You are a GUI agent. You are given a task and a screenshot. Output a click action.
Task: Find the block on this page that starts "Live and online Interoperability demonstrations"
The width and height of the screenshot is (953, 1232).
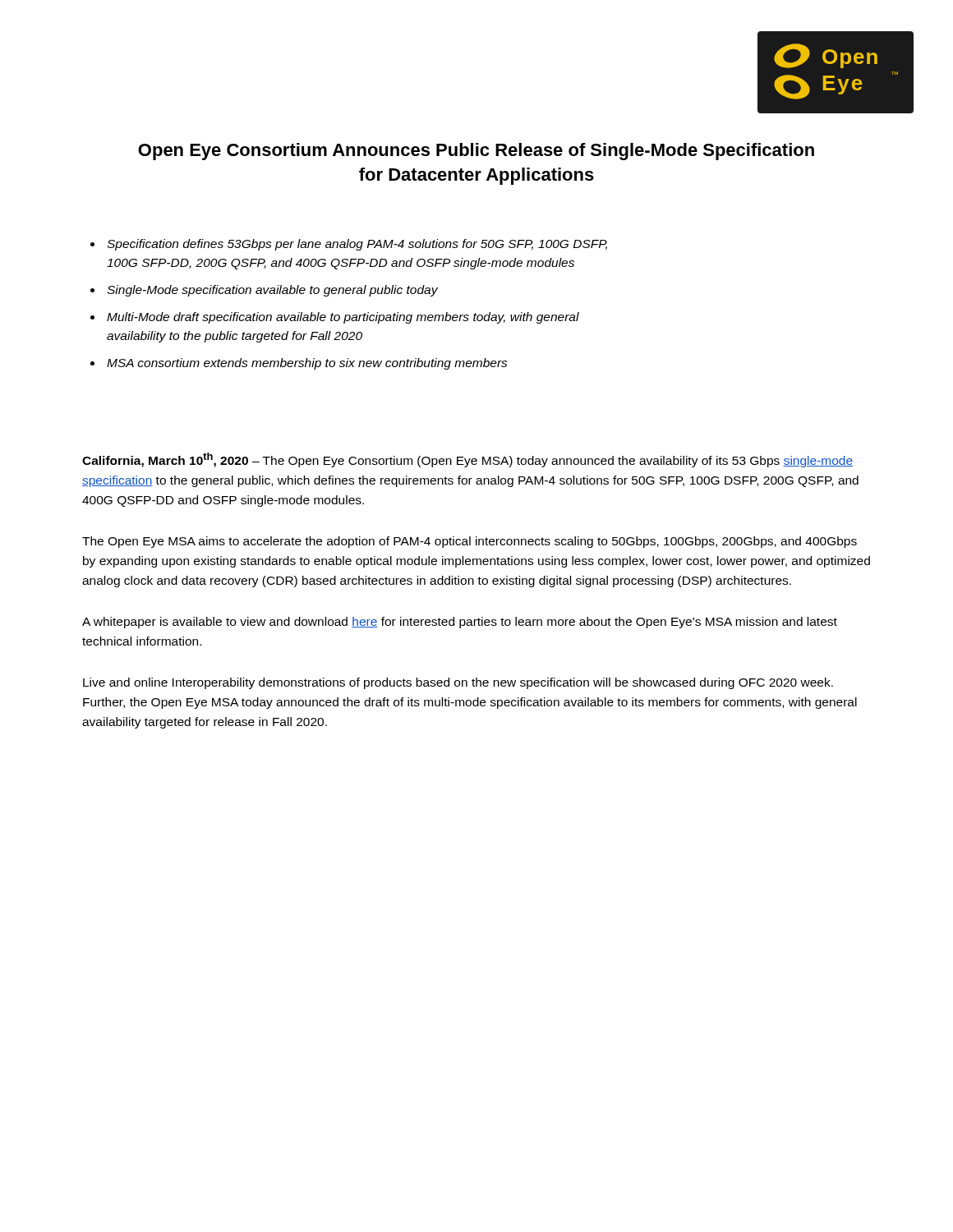pos(470,702)
